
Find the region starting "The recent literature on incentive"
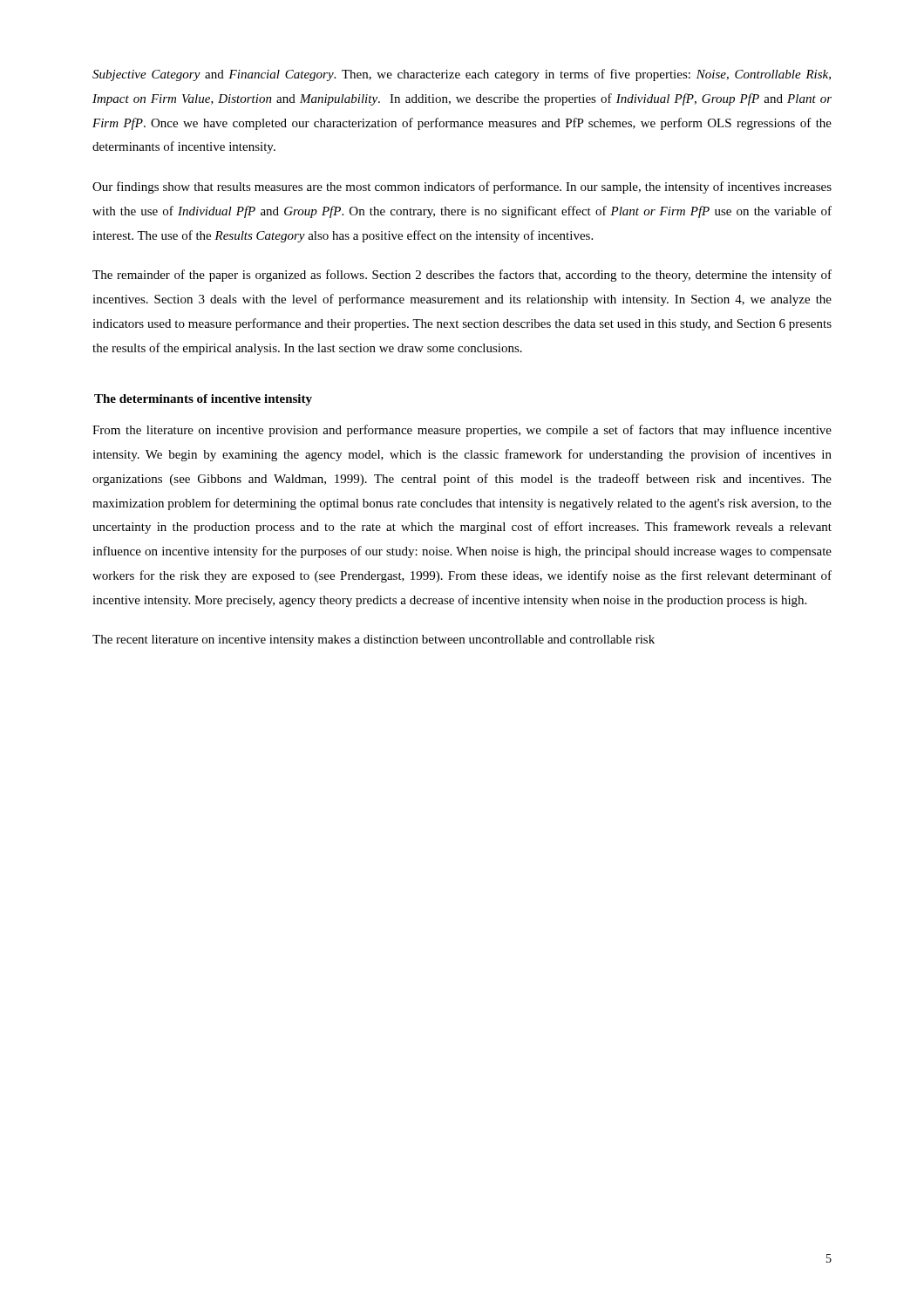[x=374, y=639]
